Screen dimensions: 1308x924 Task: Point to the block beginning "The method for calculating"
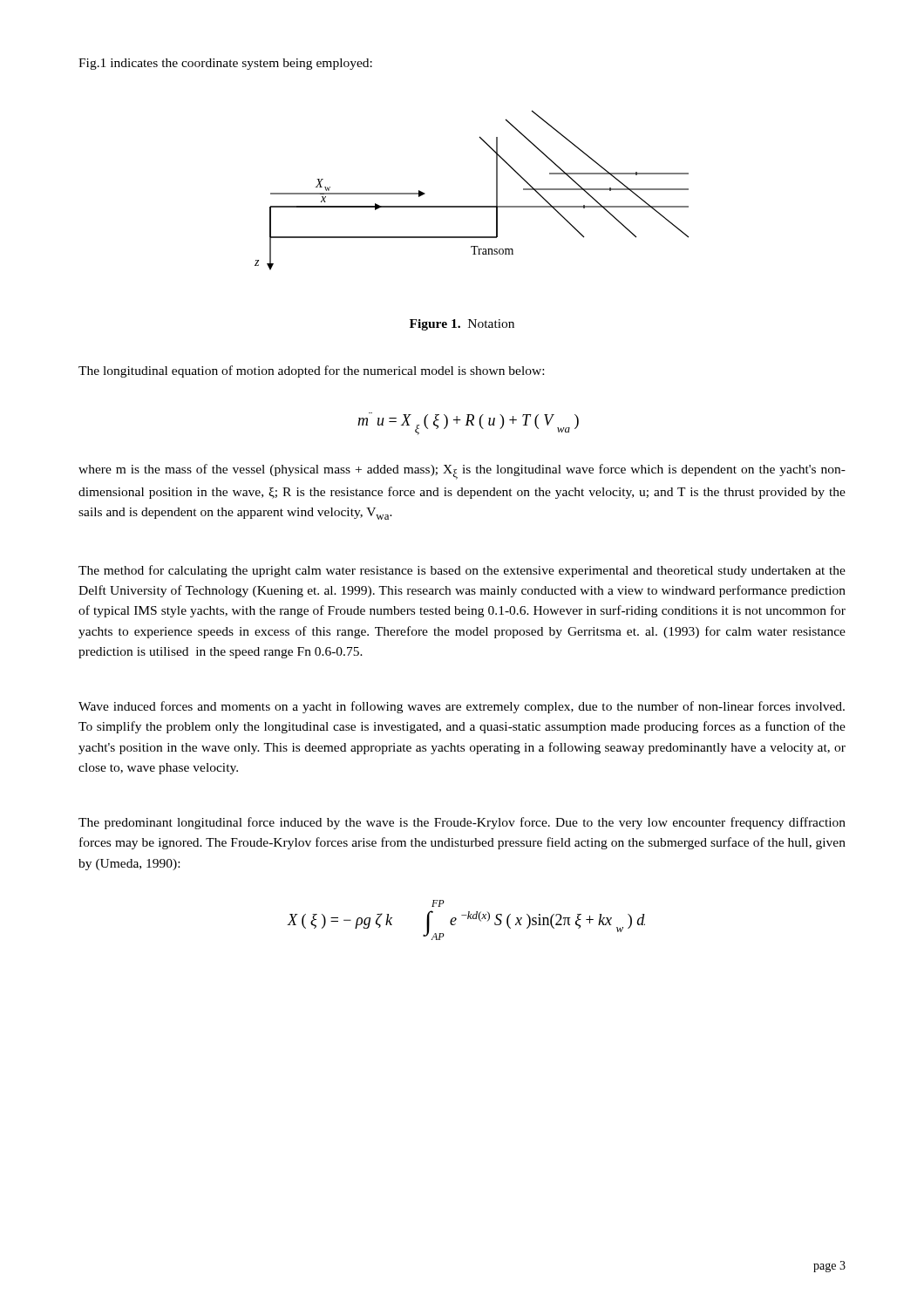(462, 611)
